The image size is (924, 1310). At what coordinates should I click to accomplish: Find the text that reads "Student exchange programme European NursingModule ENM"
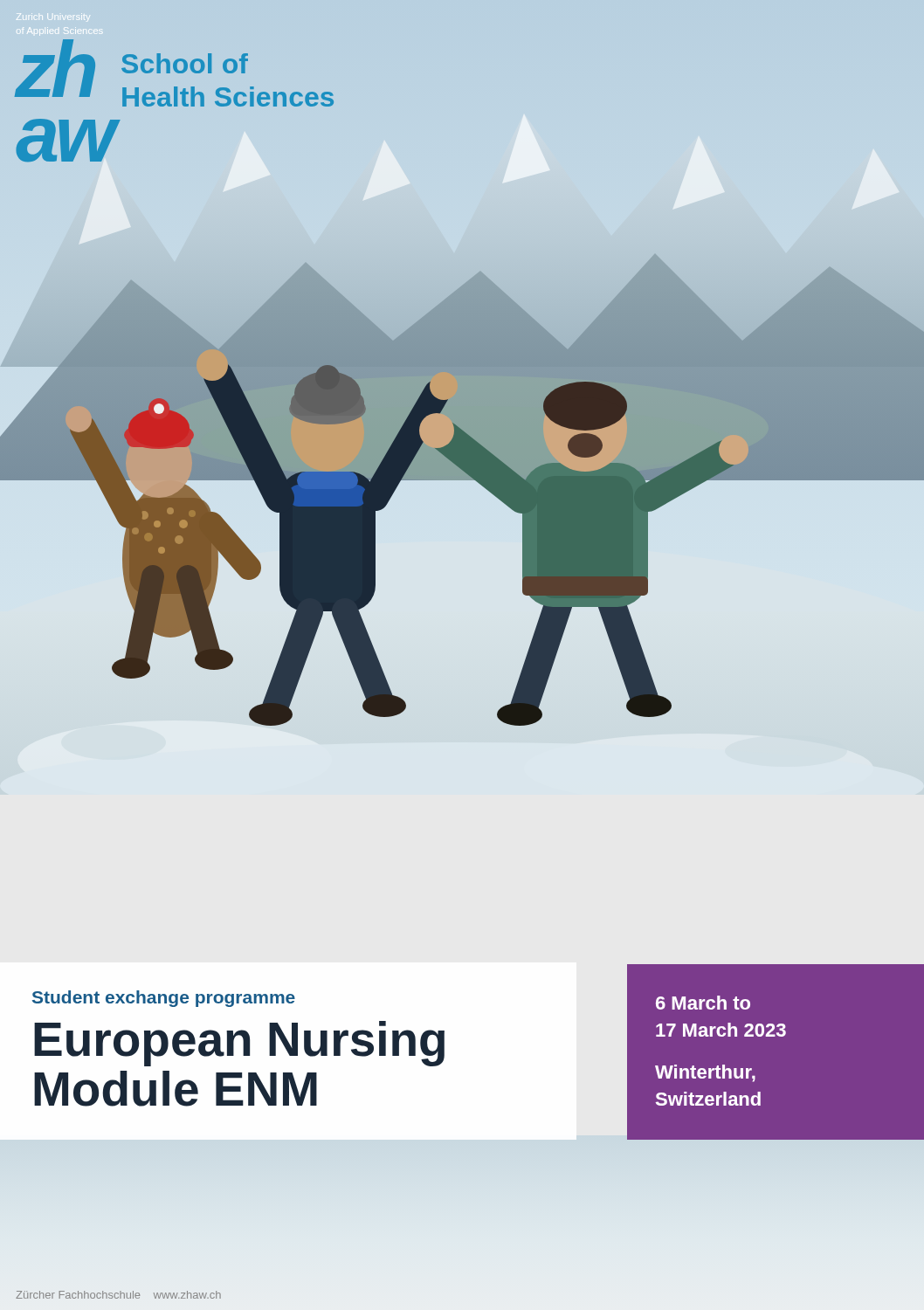(288, 1051)
